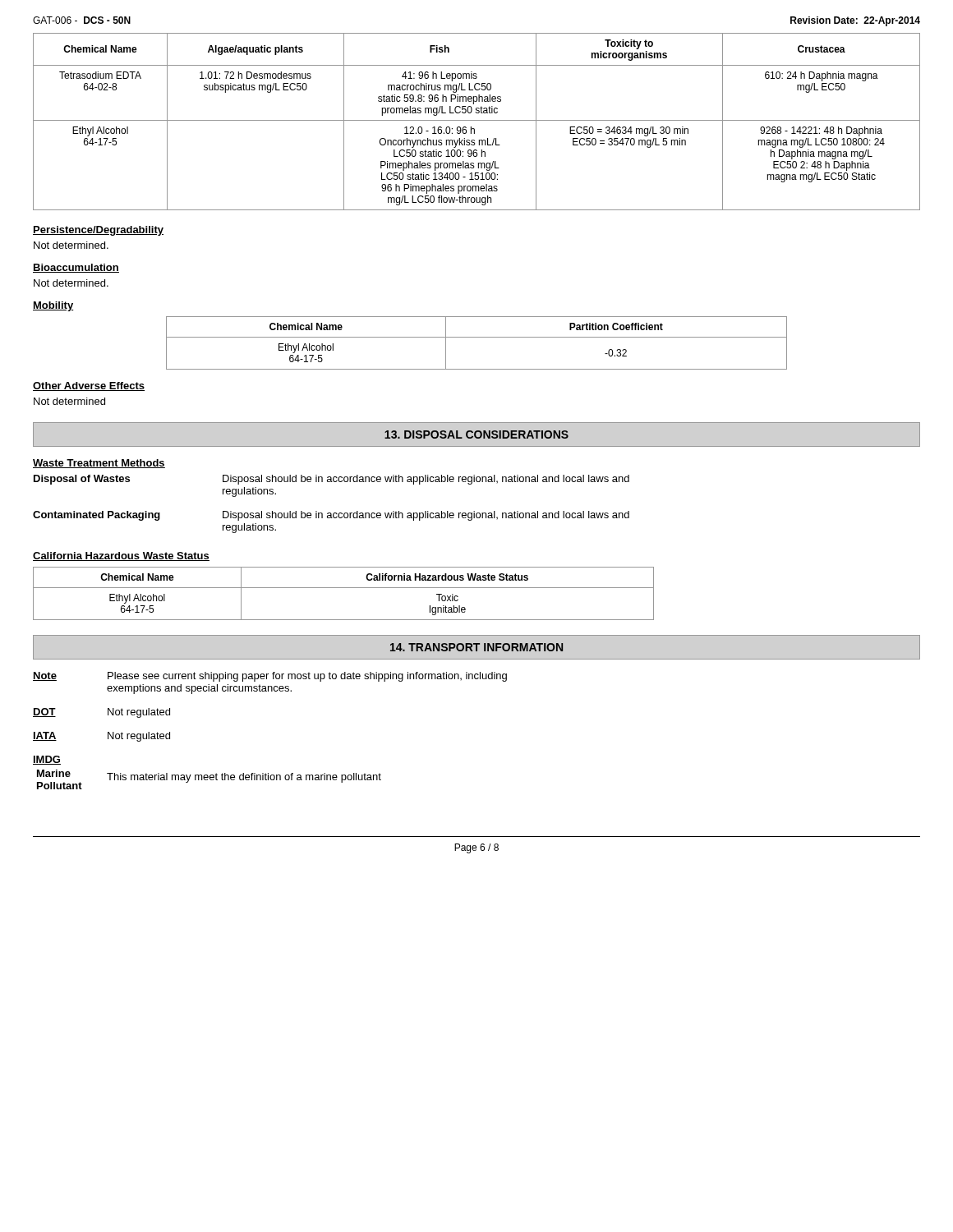Navigate to the block starting "Note Please see current shipping paper for most"

point(270,682)
